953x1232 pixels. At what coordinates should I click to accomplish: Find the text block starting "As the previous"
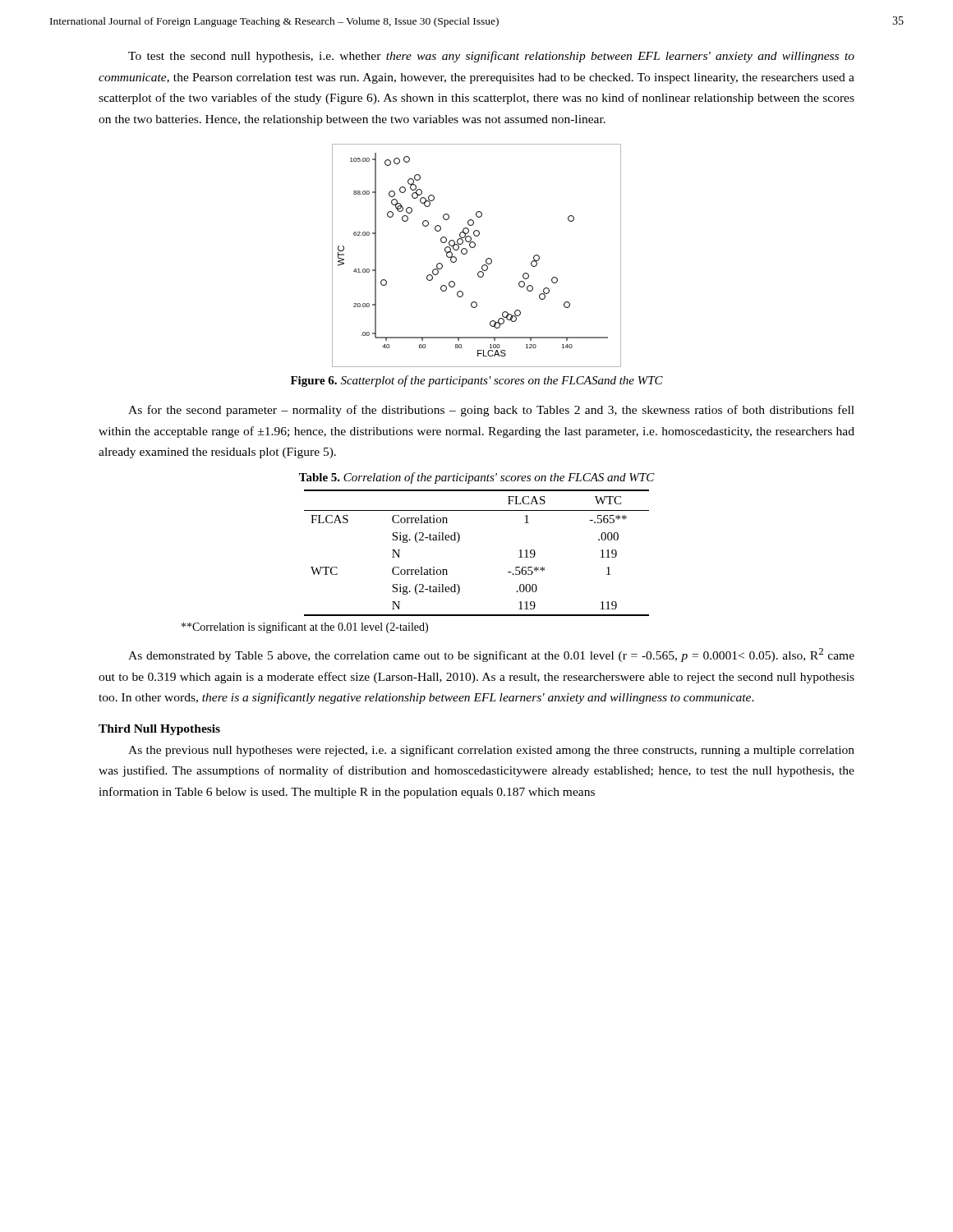pos(476,770)
